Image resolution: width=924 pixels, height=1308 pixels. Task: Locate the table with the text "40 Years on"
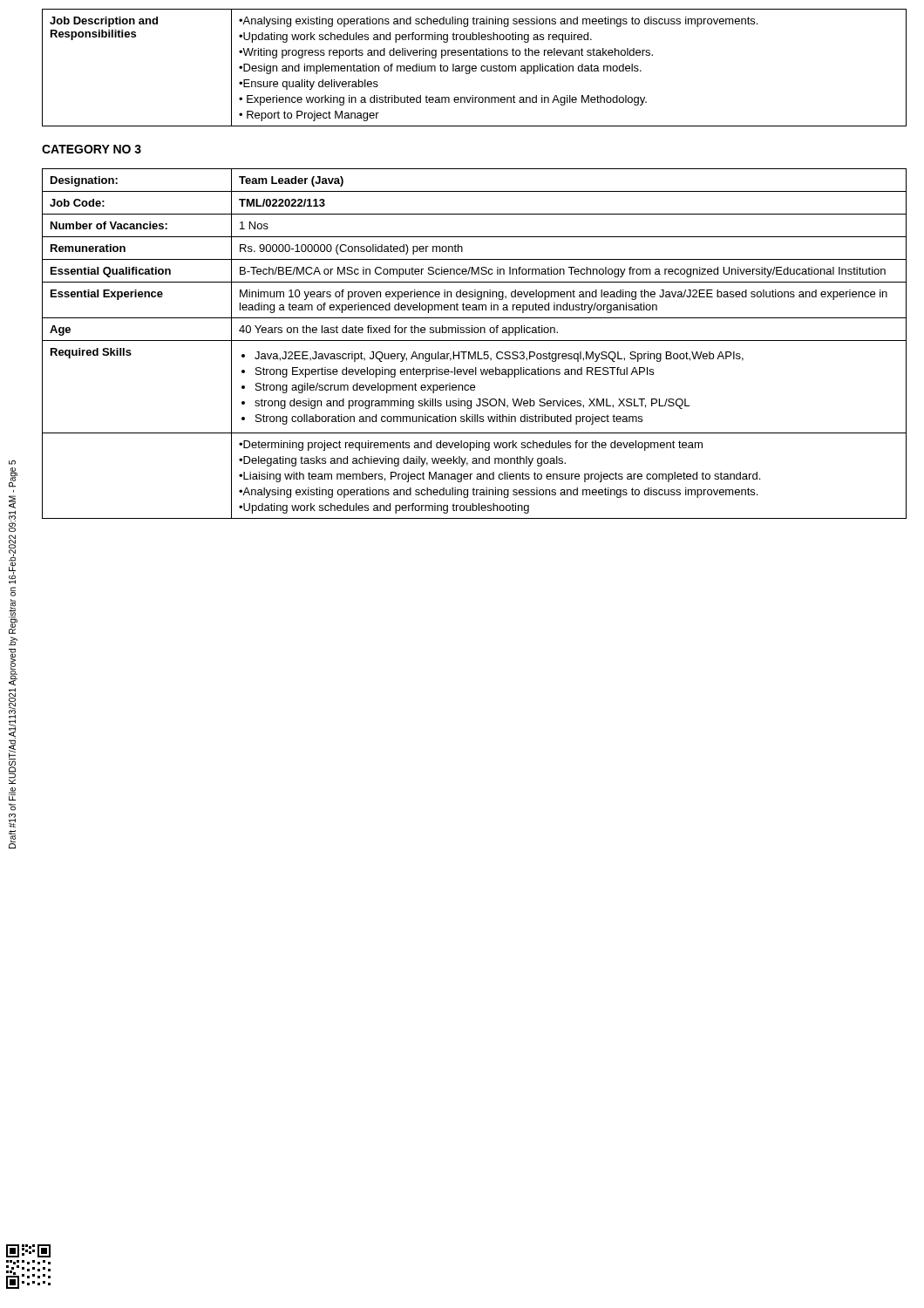point(474,344)
